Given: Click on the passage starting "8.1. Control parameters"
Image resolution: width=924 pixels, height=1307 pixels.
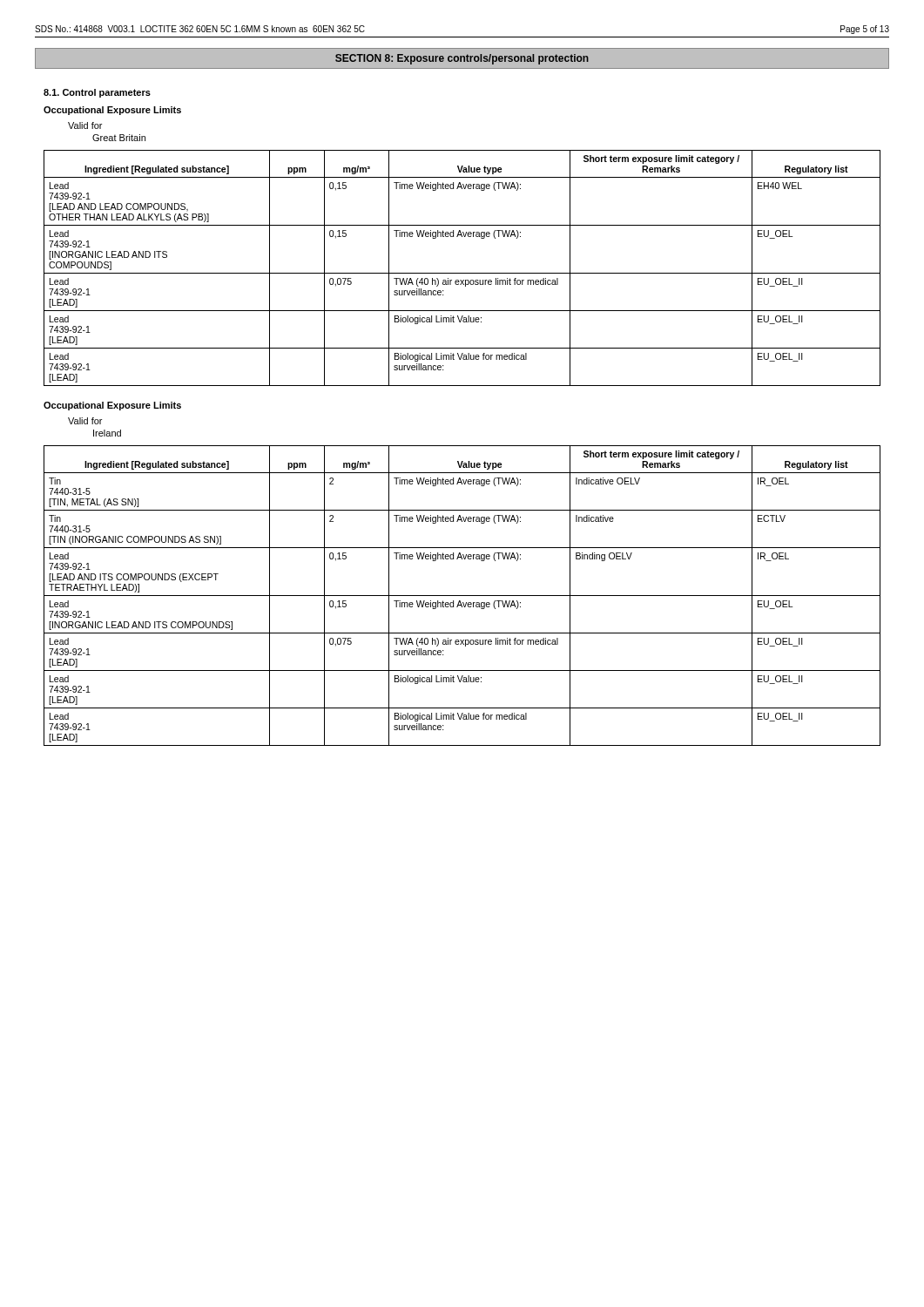Looking at the screenshot, I should click(97, 92).
